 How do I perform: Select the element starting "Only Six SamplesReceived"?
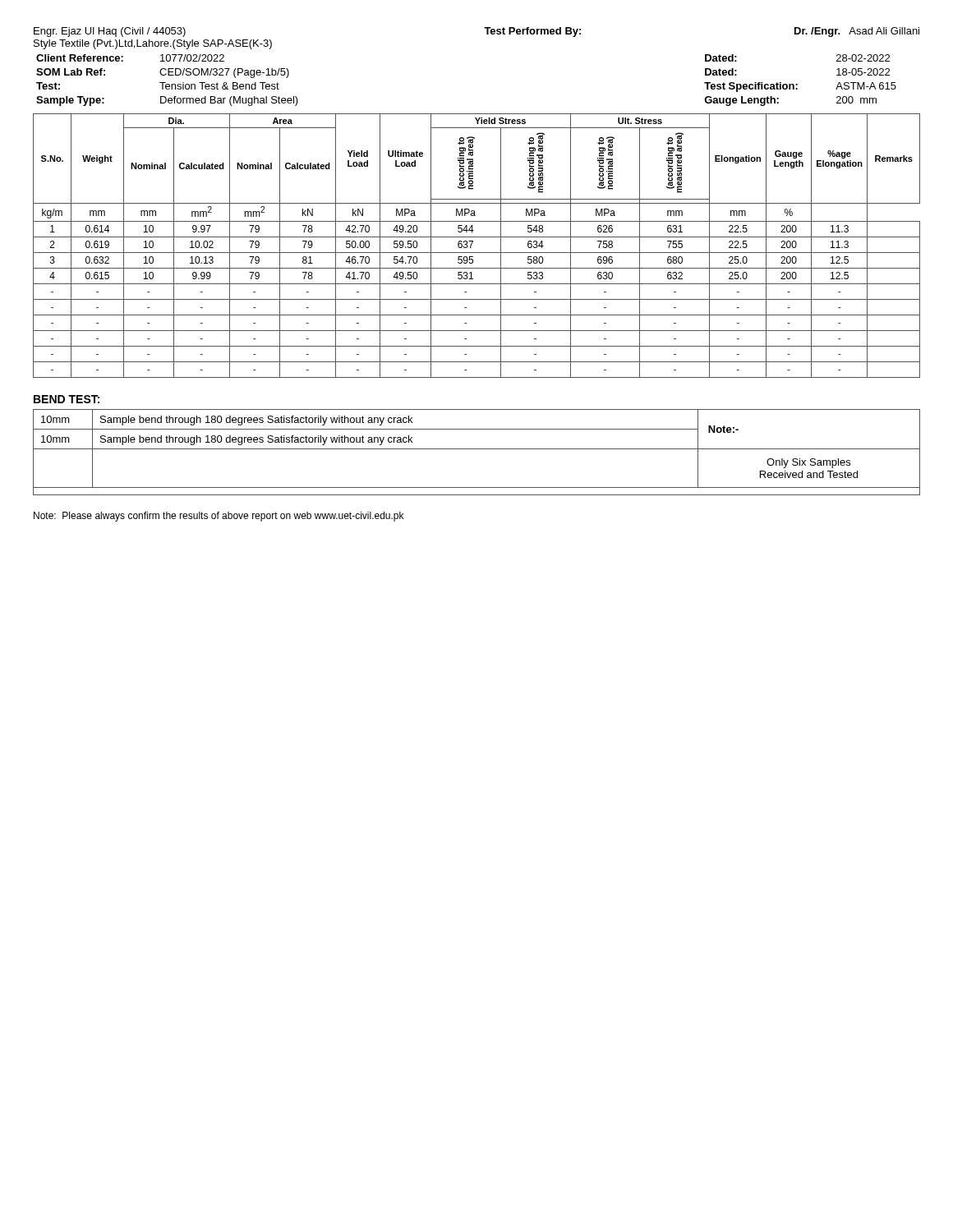(x=809, y=468)
